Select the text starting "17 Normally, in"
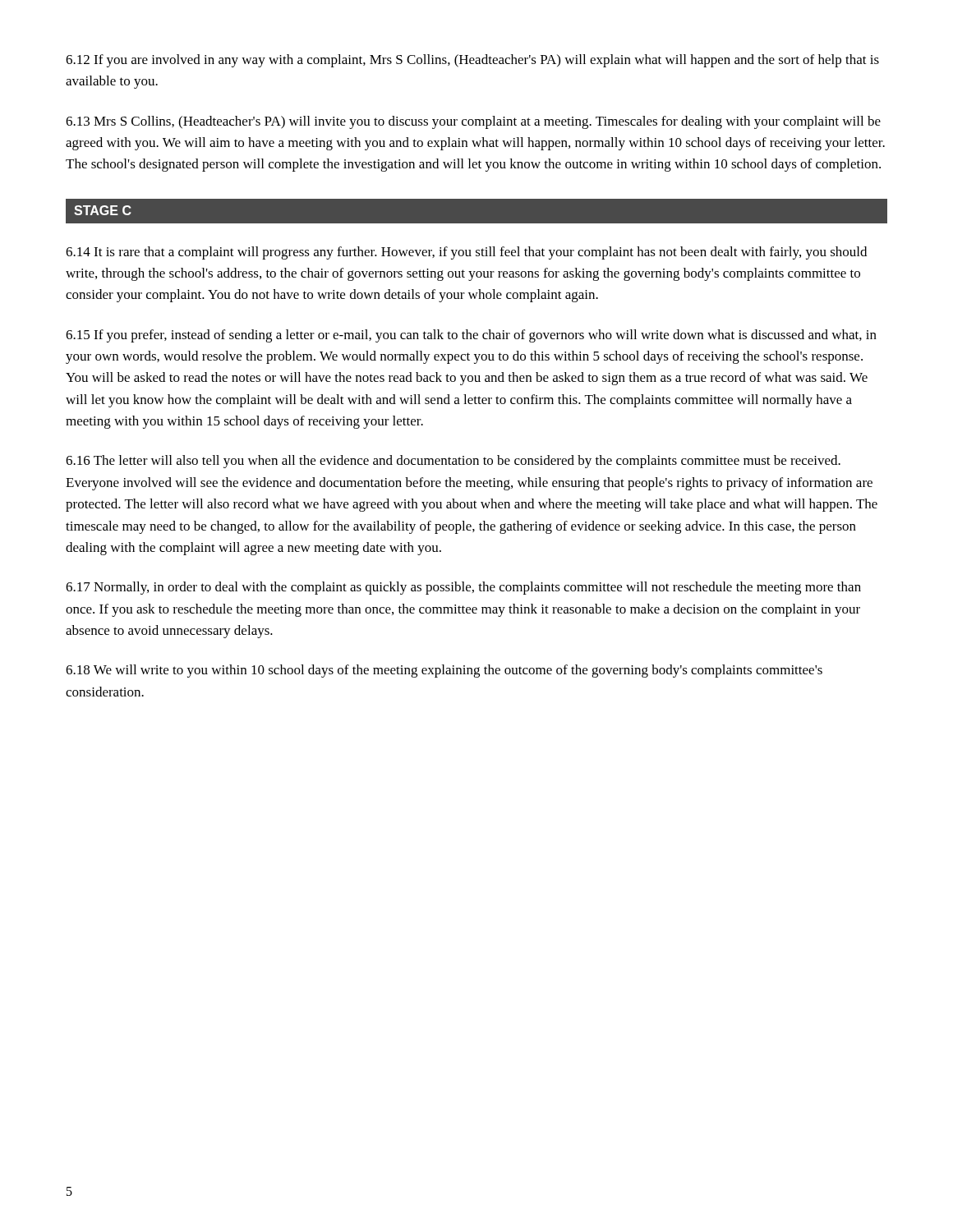The width and height of the screenshot is (953, 1232). (x=463, y=609)
